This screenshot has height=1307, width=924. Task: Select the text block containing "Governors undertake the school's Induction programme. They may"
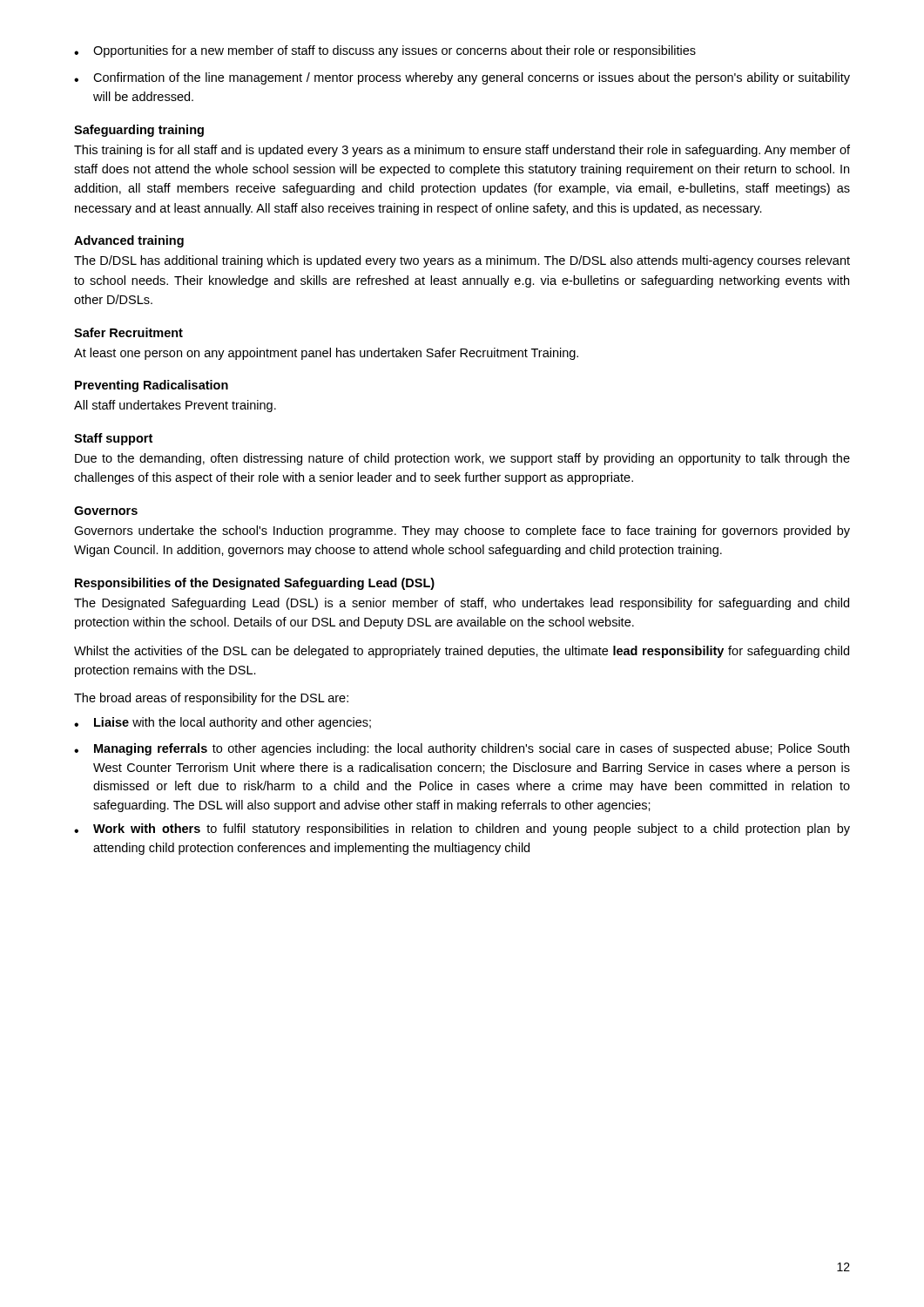pos(462,540)
